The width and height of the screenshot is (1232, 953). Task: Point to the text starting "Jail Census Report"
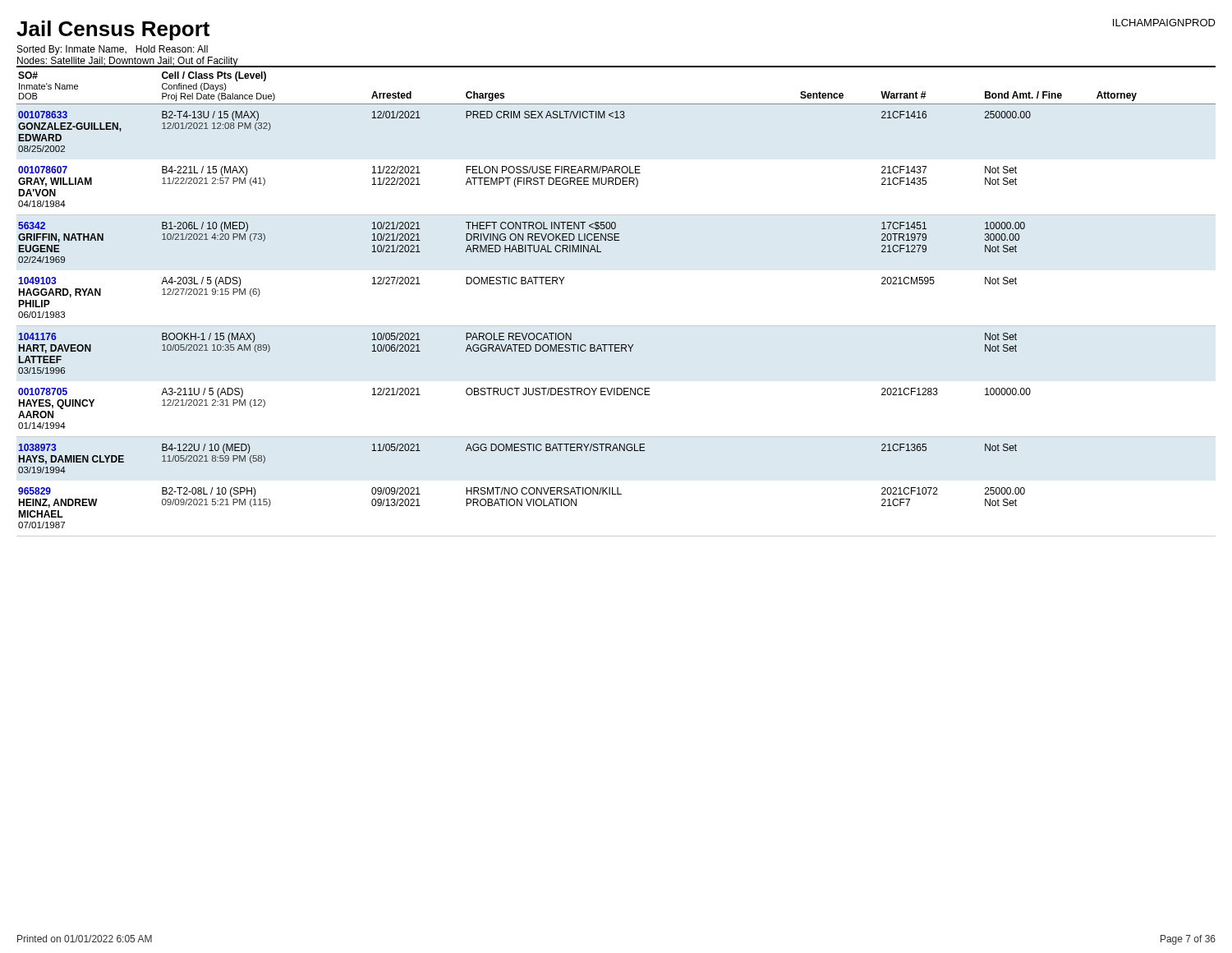[x=113, y=29]
